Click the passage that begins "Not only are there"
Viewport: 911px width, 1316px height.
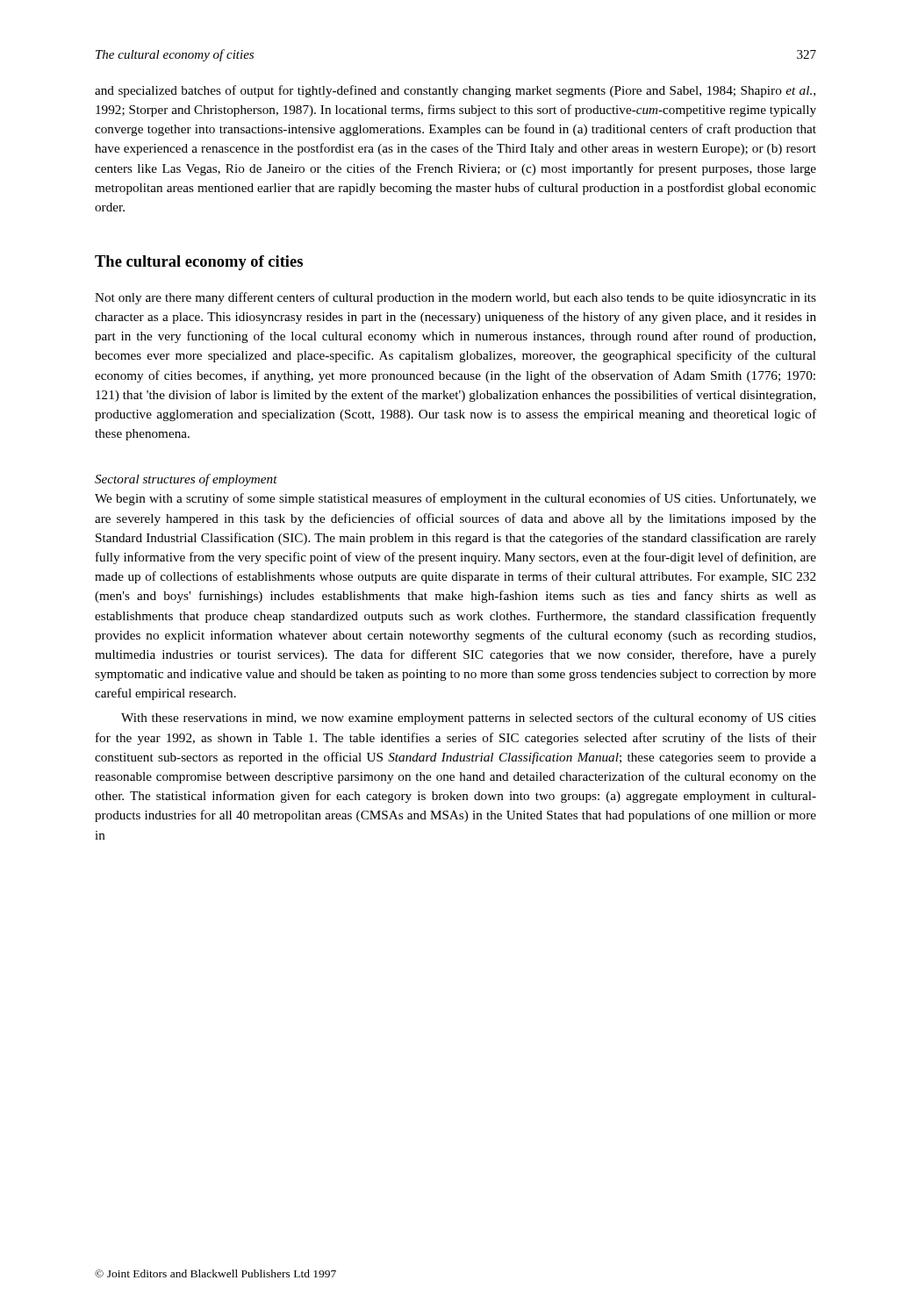tap(456, 365)
